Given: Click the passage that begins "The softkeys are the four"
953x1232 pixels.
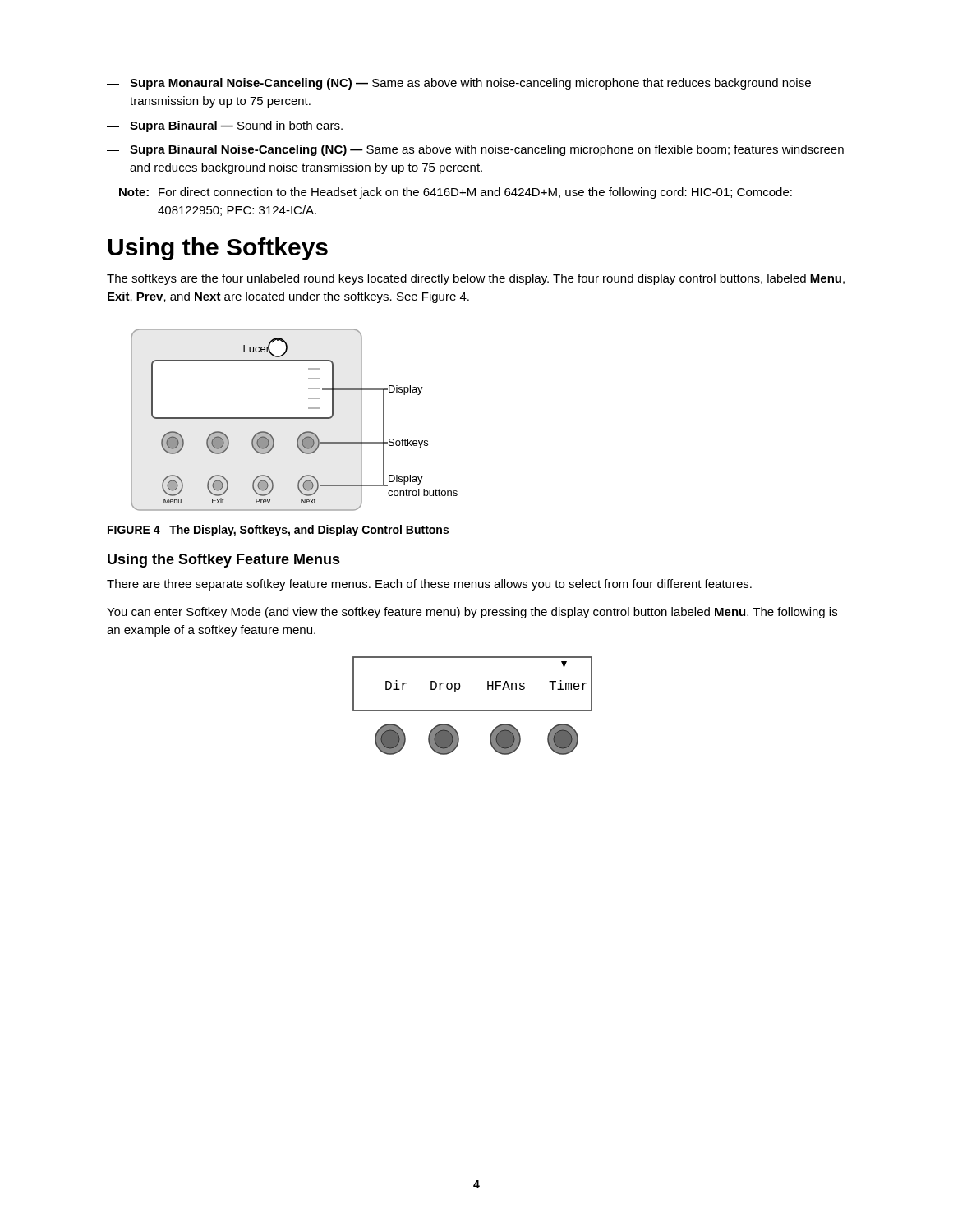Looking at the screenshot, I should [476, 287].
